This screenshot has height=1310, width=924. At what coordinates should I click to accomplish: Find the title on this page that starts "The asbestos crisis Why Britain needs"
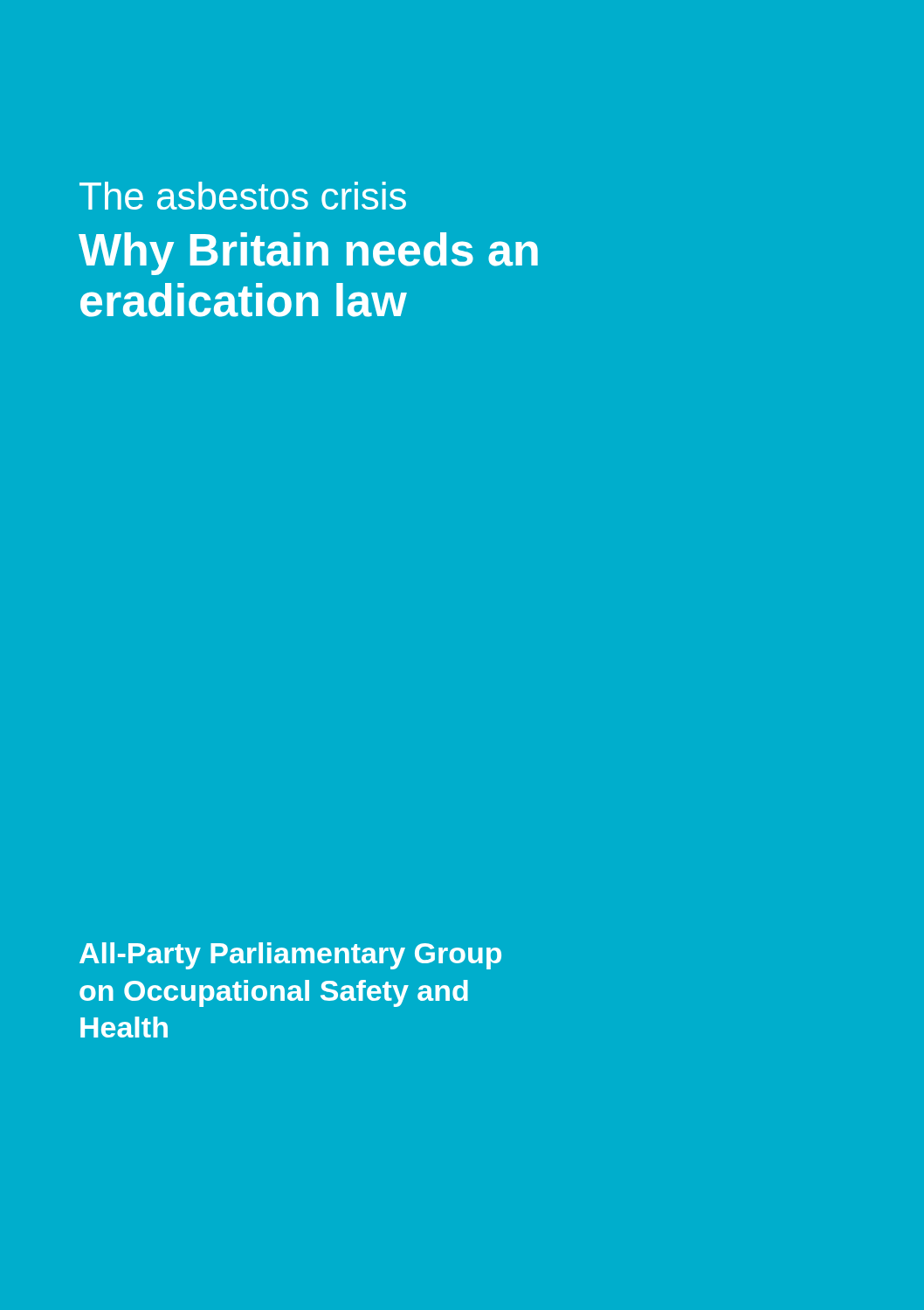click(384, 250)
